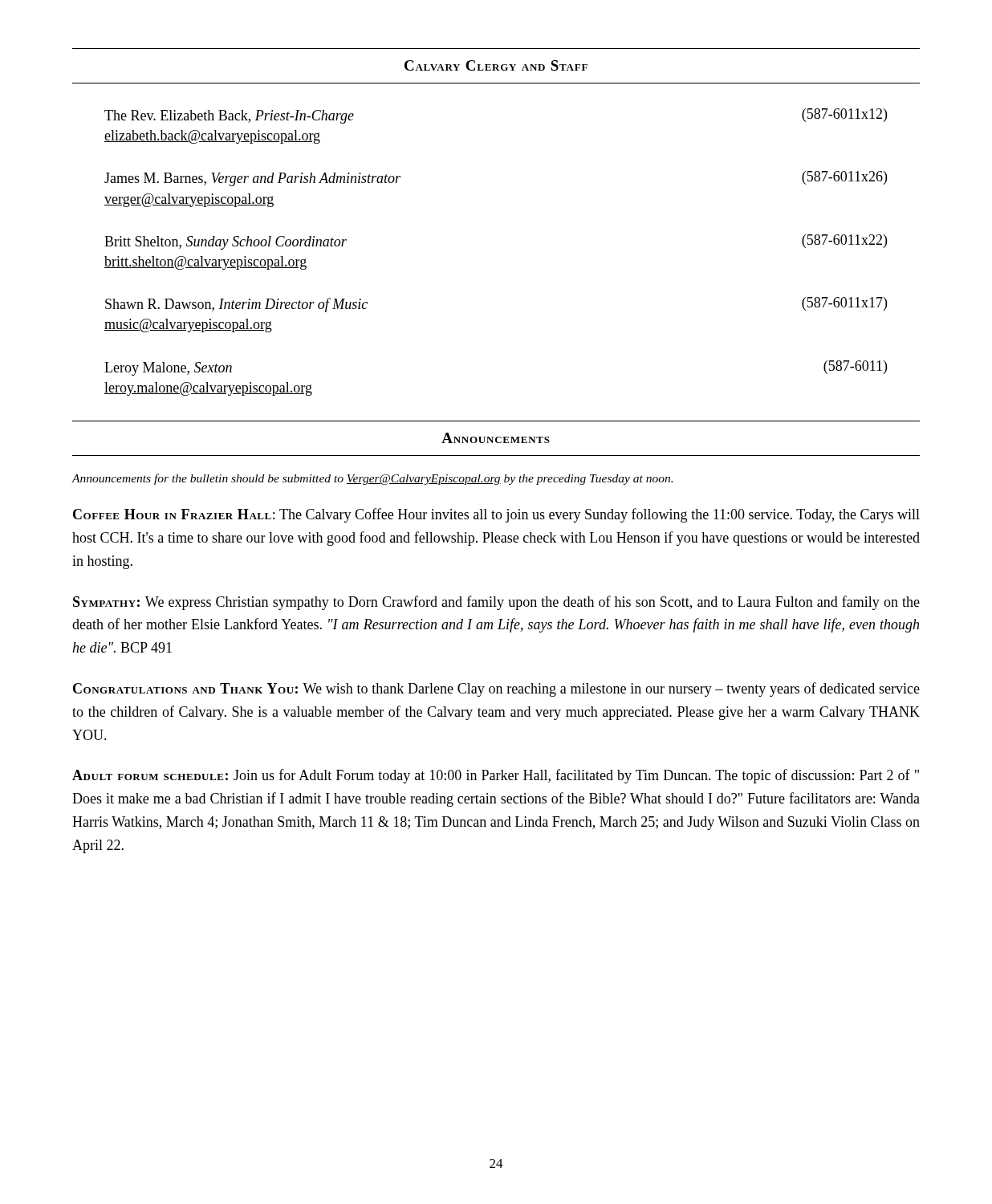This screenshot has height=1204, width=992.
Task: Select the section header containing "Calvary Clergy and"
Action: pyautogui.click(x=496, y=66)
